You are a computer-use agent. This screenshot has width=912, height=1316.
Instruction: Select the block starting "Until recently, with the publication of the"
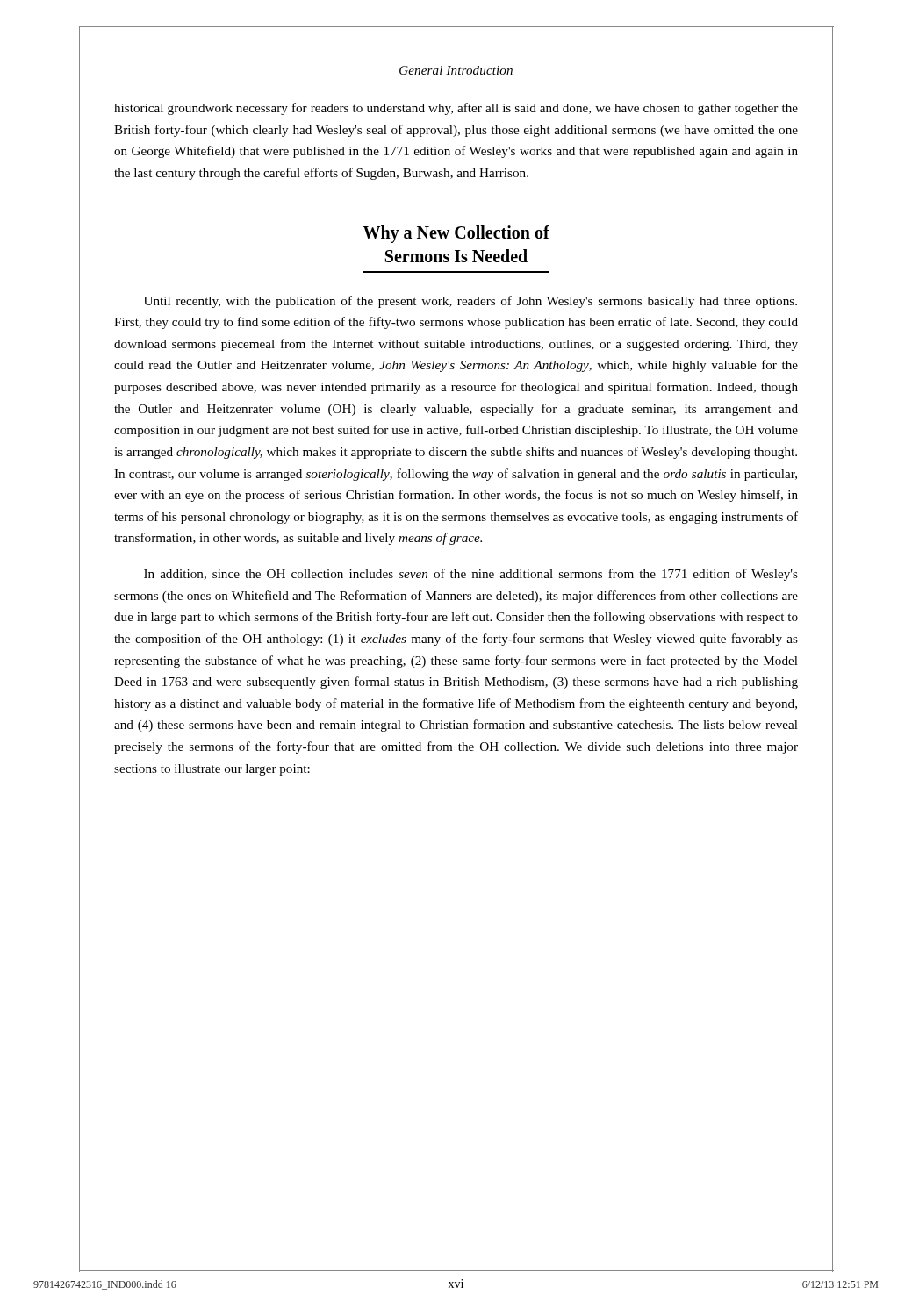[456, 419]
